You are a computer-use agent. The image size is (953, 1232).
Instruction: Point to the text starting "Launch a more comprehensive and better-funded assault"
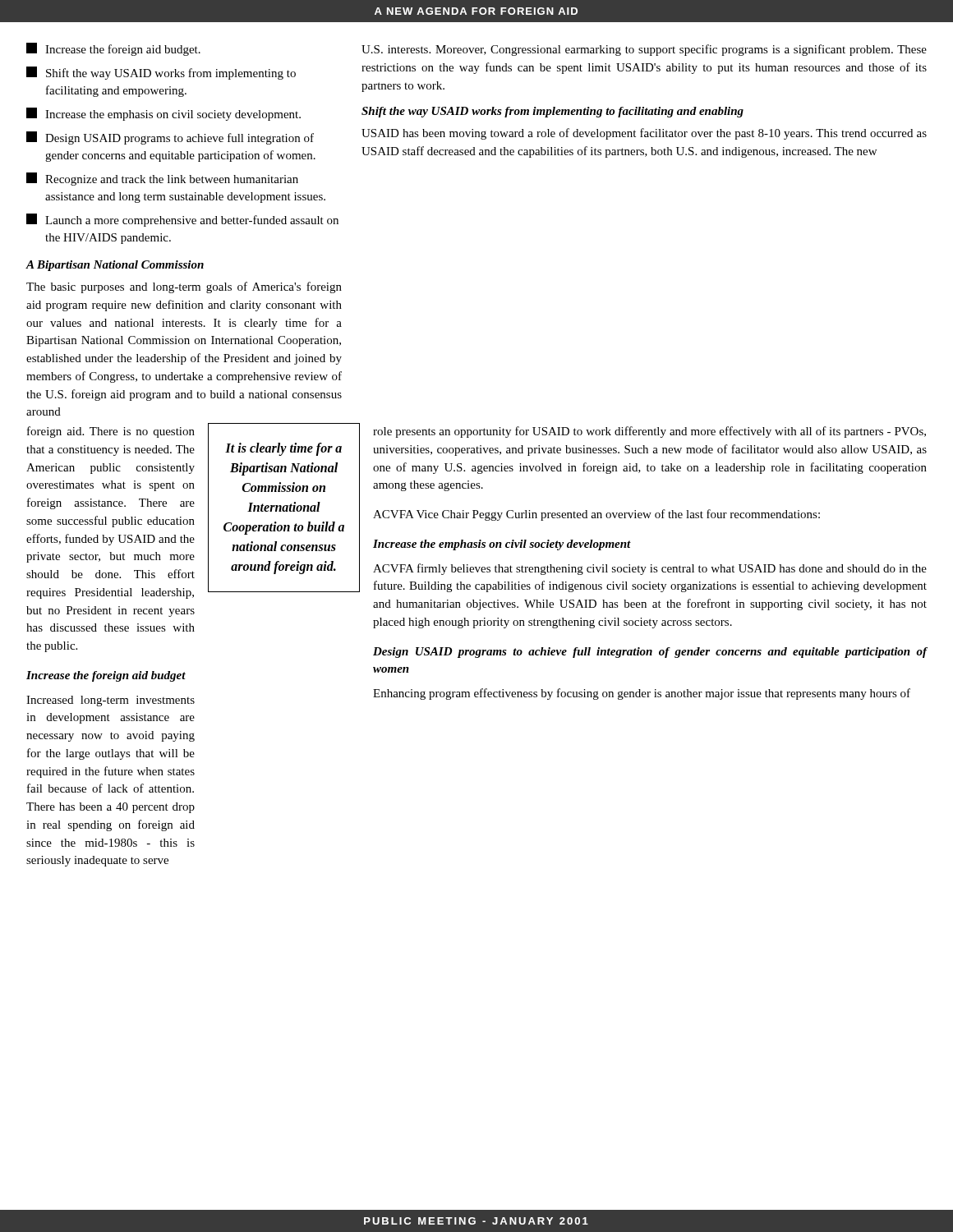tap(184, 229)
